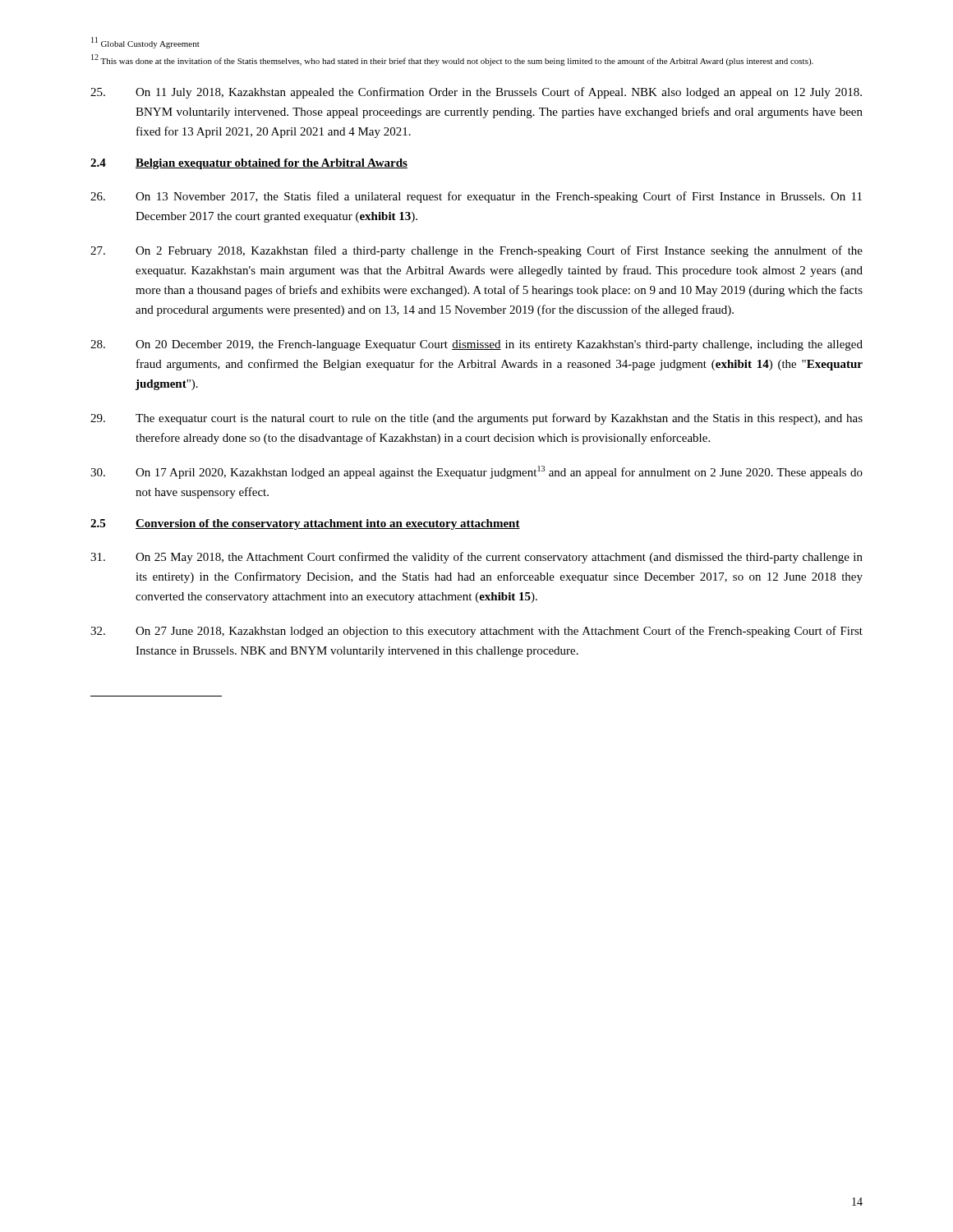Find "11 Global Custody Agreement" on this page
The image size is (953, 1232).
145,42
